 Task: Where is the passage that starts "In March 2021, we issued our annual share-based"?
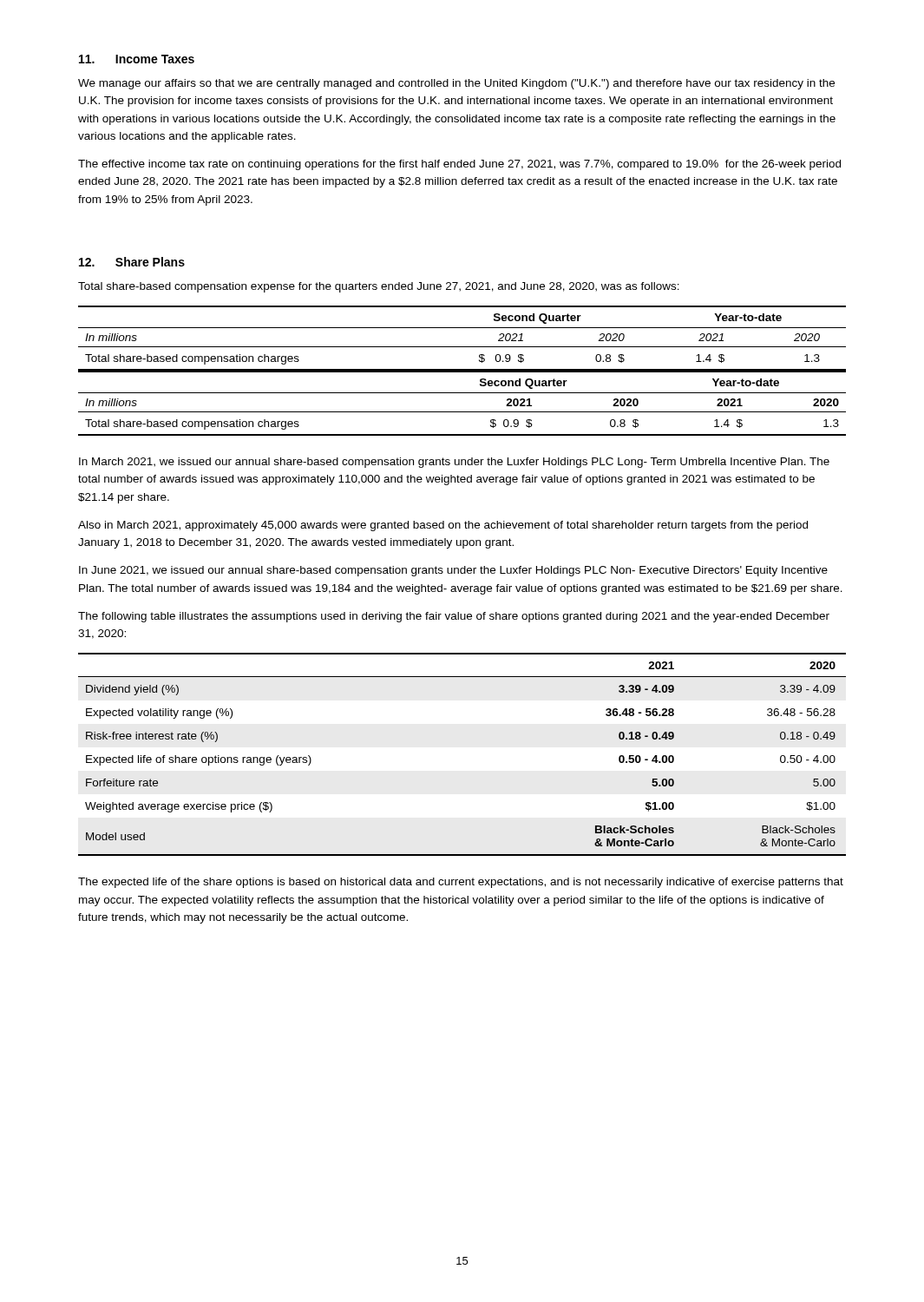point(454,479)
